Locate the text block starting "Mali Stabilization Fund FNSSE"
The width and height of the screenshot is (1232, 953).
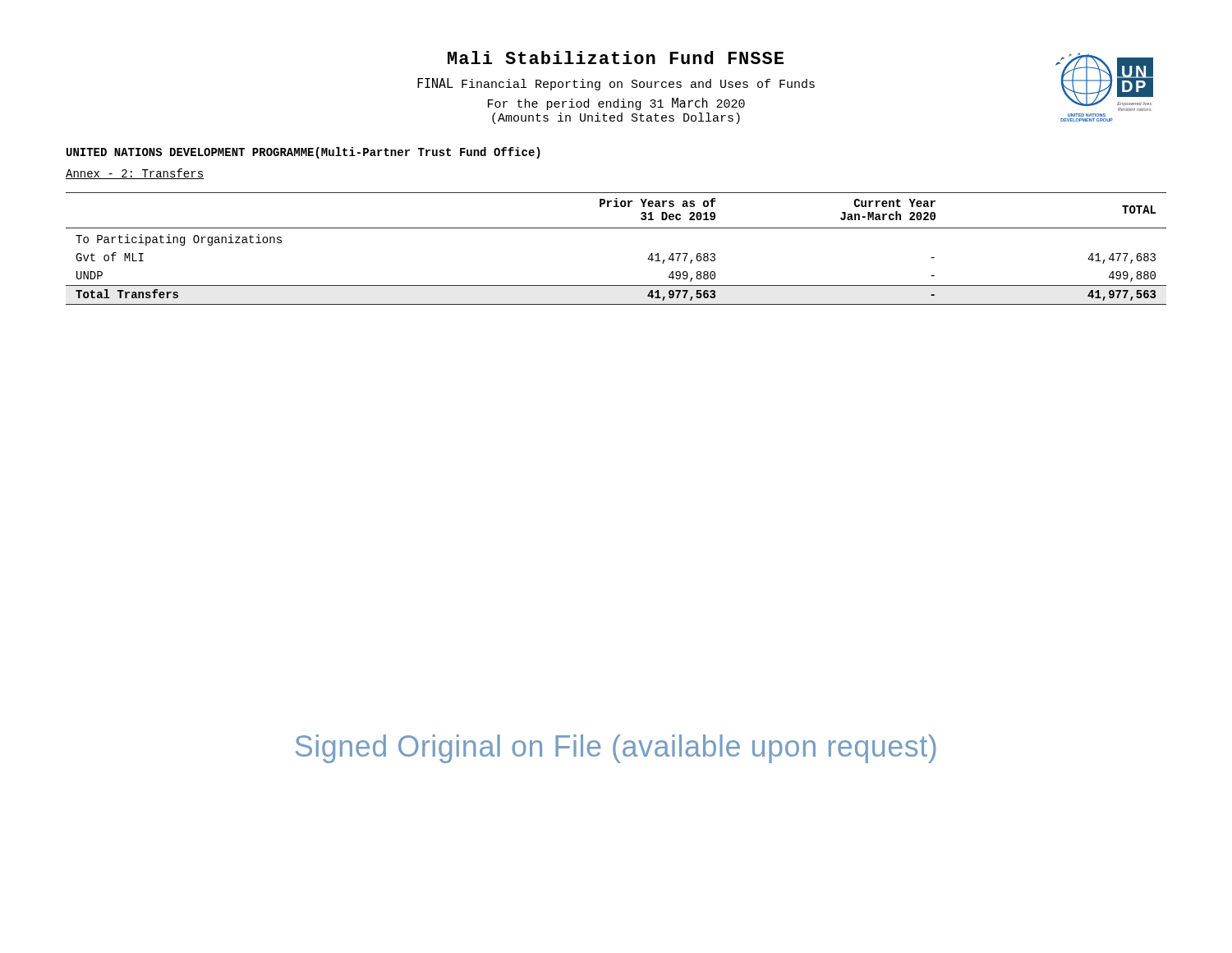coord(616,60)
